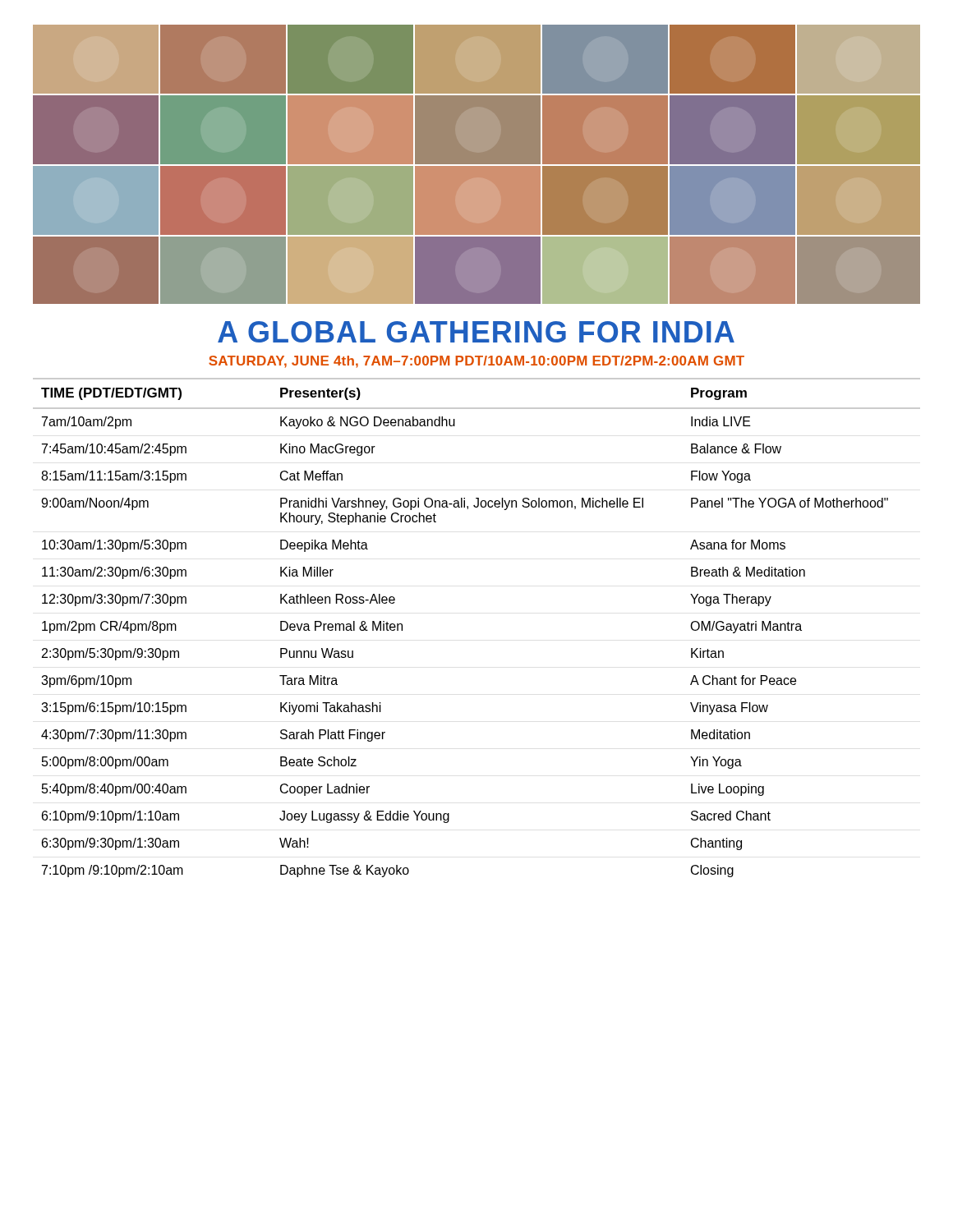Viewport: 953px width, 1232px height.
Task: Locate the photo
Action: 476,164
